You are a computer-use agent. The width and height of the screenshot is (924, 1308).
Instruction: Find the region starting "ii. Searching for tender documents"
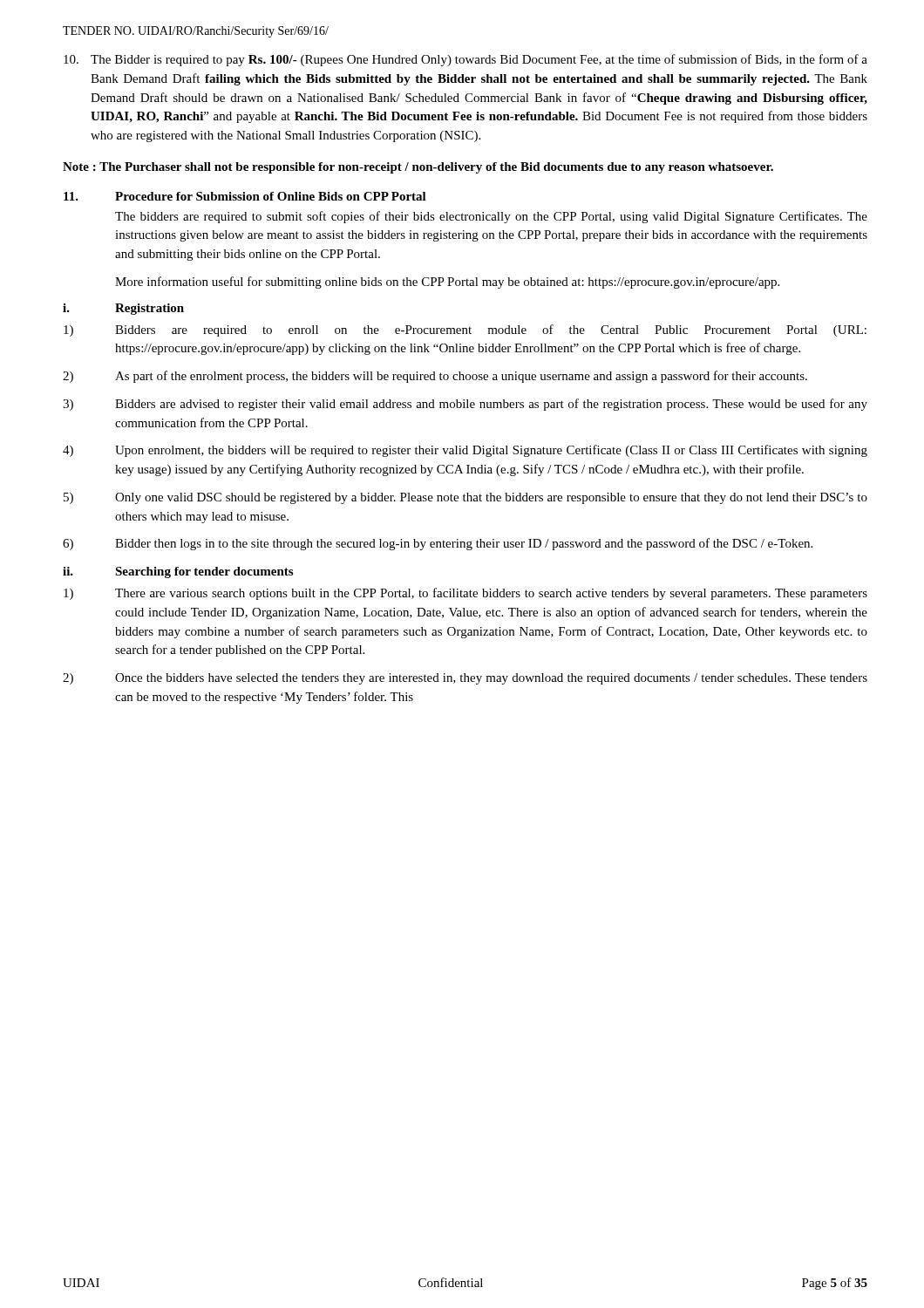[178, 572]
